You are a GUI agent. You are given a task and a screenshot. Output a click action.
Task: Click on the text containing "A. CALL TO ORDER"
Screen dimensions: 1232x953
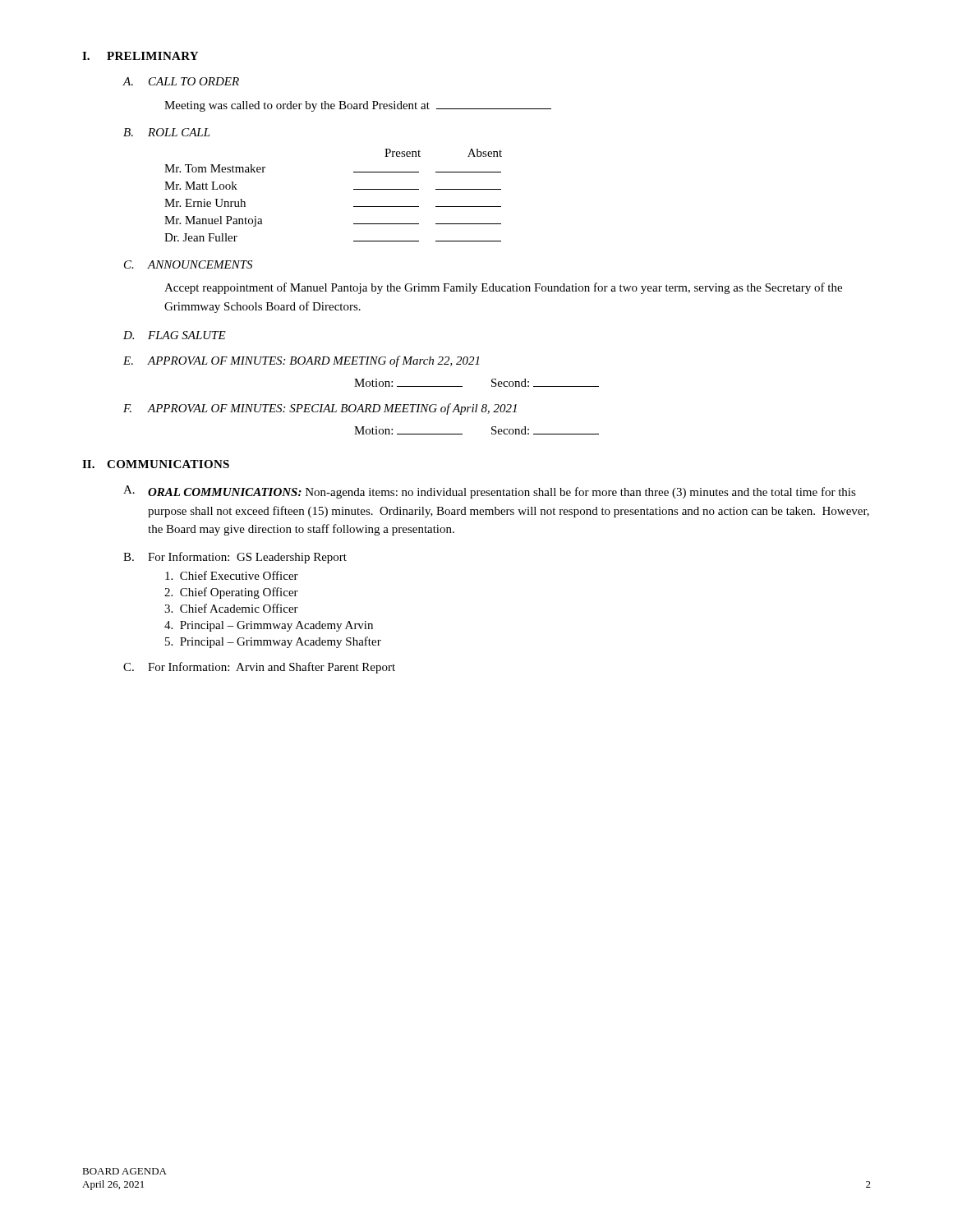click(x=181, y=82)
